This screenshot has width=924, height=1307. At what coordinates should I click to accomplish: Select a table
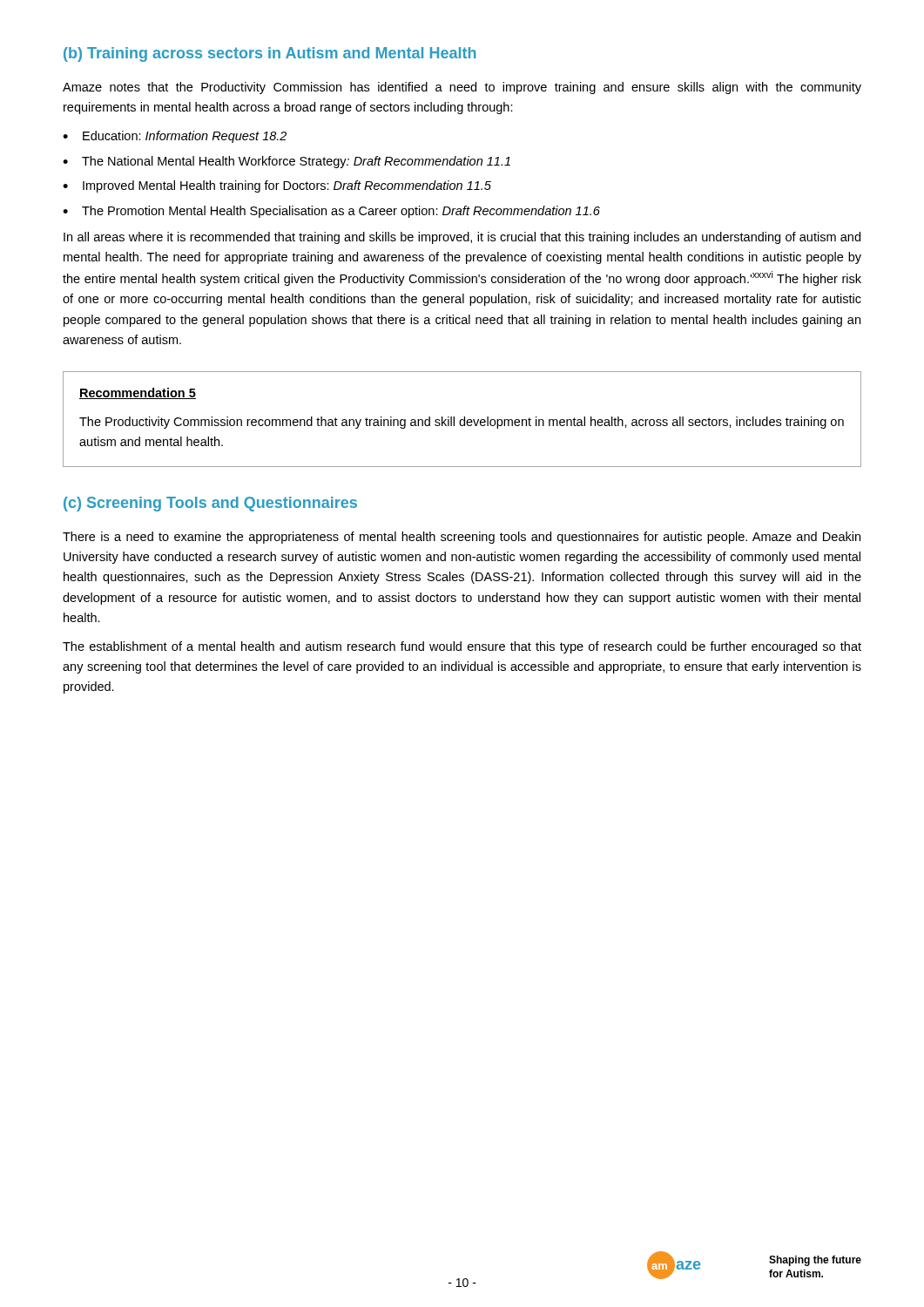pos(462,419)
